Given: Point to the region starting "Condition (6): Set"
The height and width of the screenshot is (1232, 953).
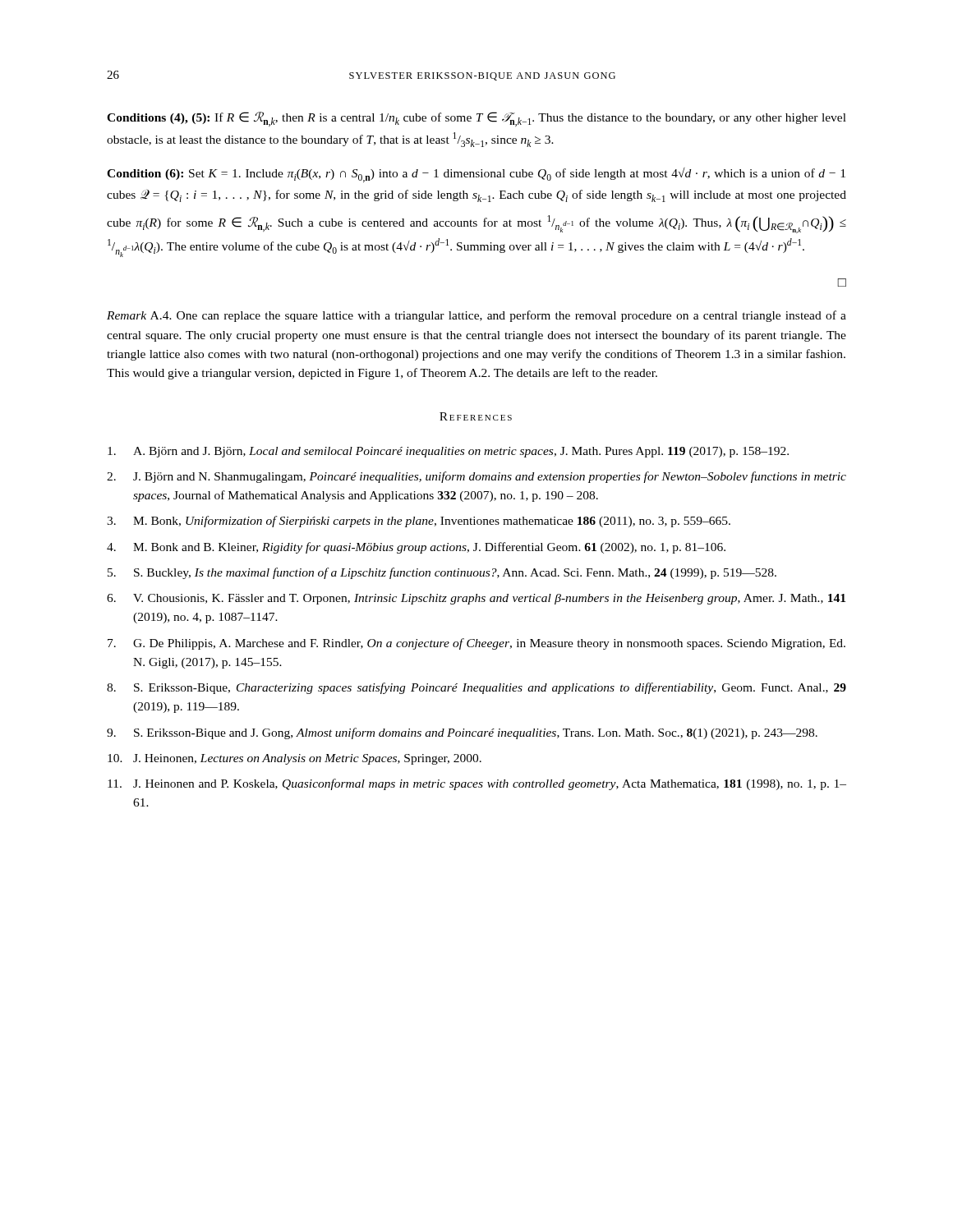Looking at the screenshot, I should (476, 212).
